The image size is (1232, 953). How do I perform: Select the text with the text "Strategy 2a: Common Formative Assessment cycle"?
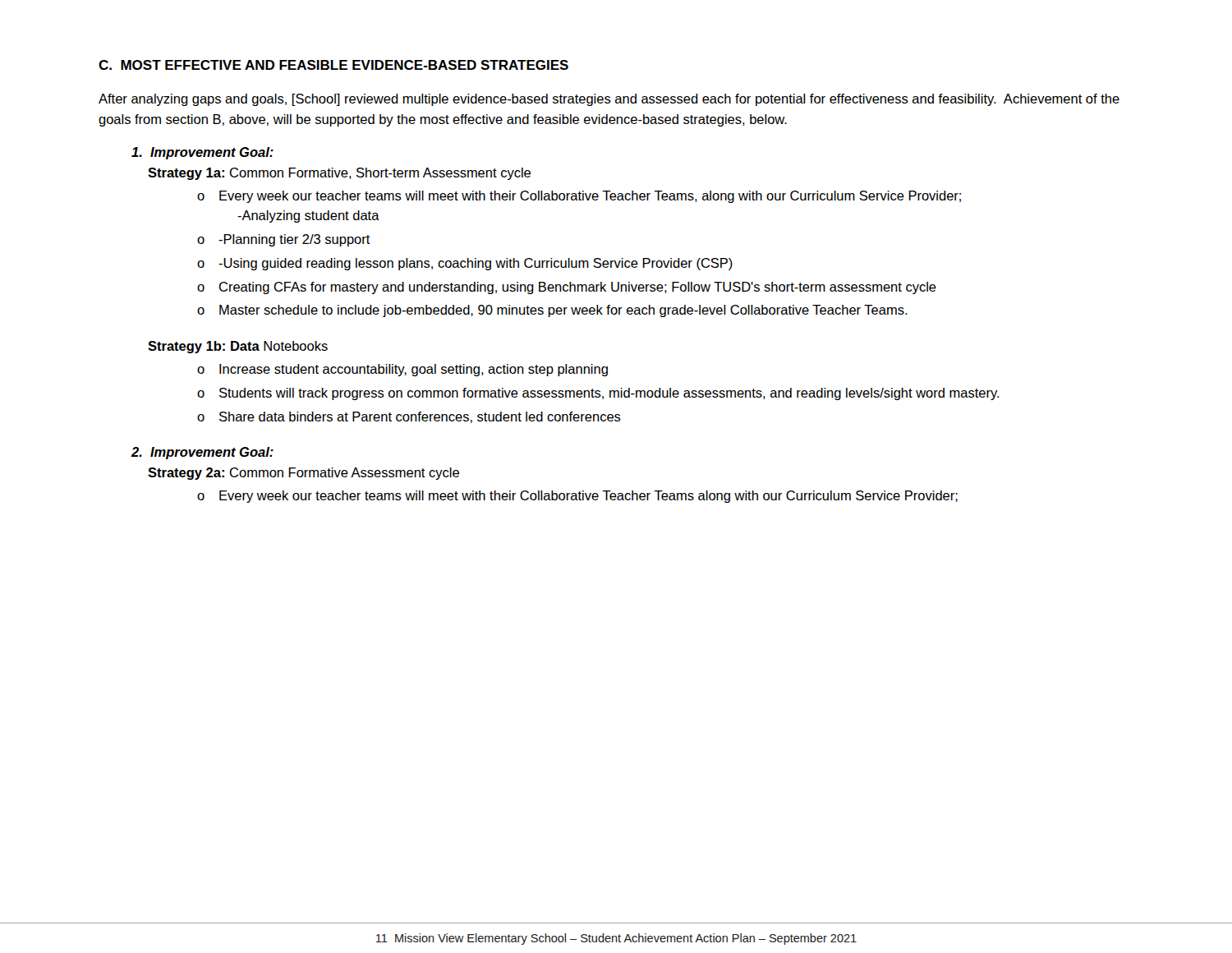click(304, 473)
